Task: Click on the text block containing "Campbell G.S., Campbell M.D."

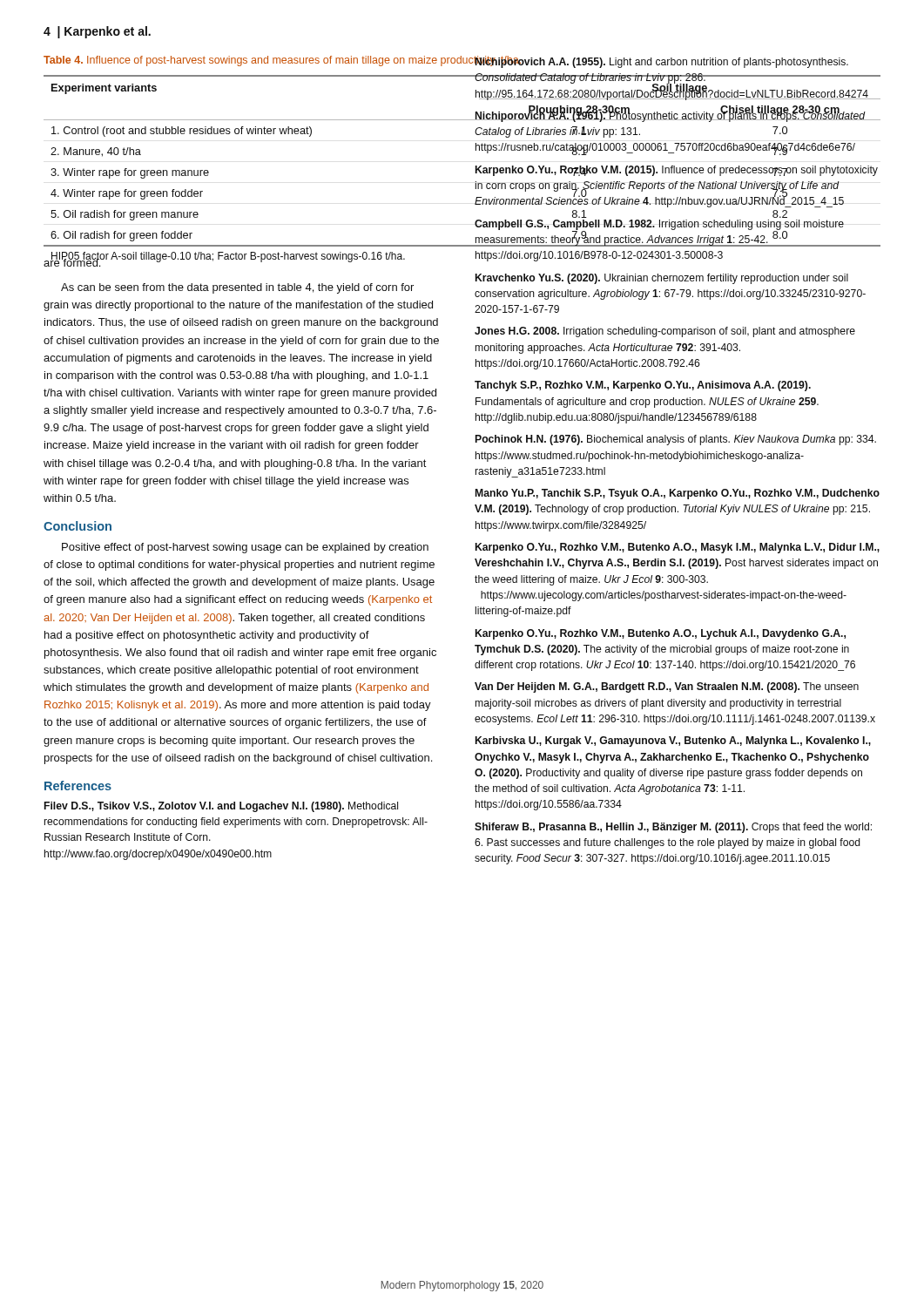Action: 659,240
